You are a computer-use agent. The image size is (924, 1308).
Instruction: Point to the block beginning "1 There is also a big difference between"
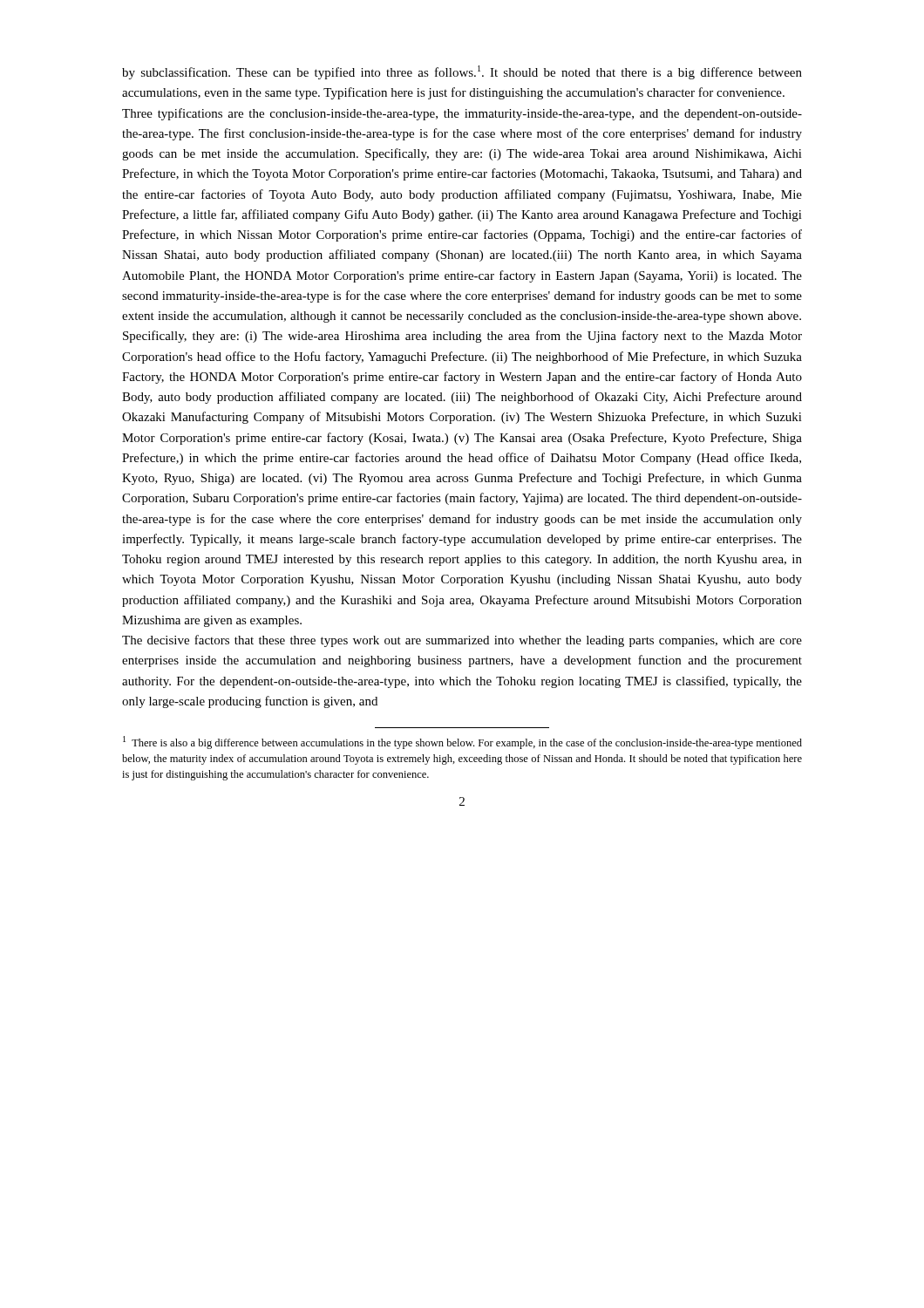coord(462,758)
